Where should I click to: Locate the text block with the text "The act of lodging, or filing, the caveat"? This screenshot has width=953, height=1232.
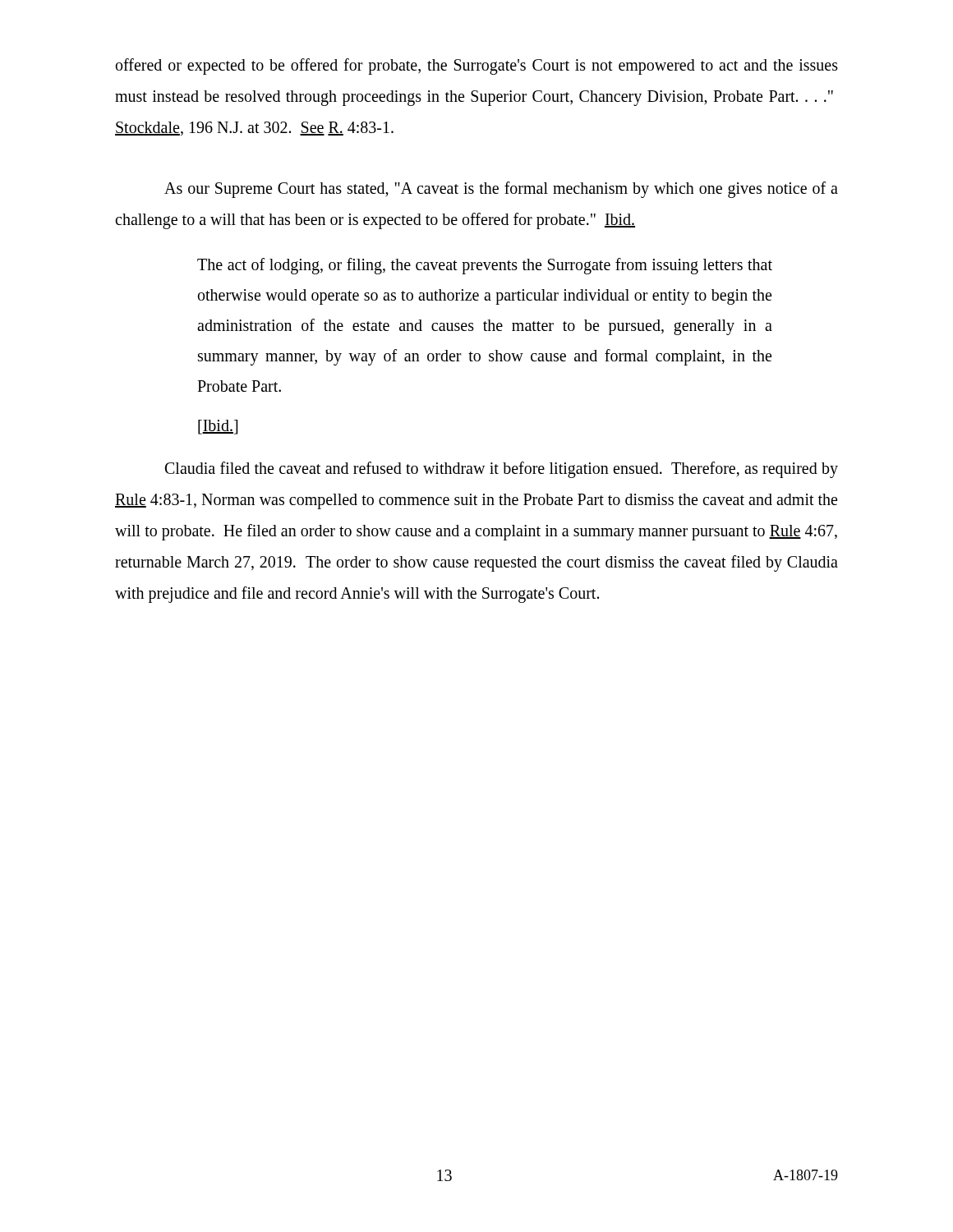point(485,325)
